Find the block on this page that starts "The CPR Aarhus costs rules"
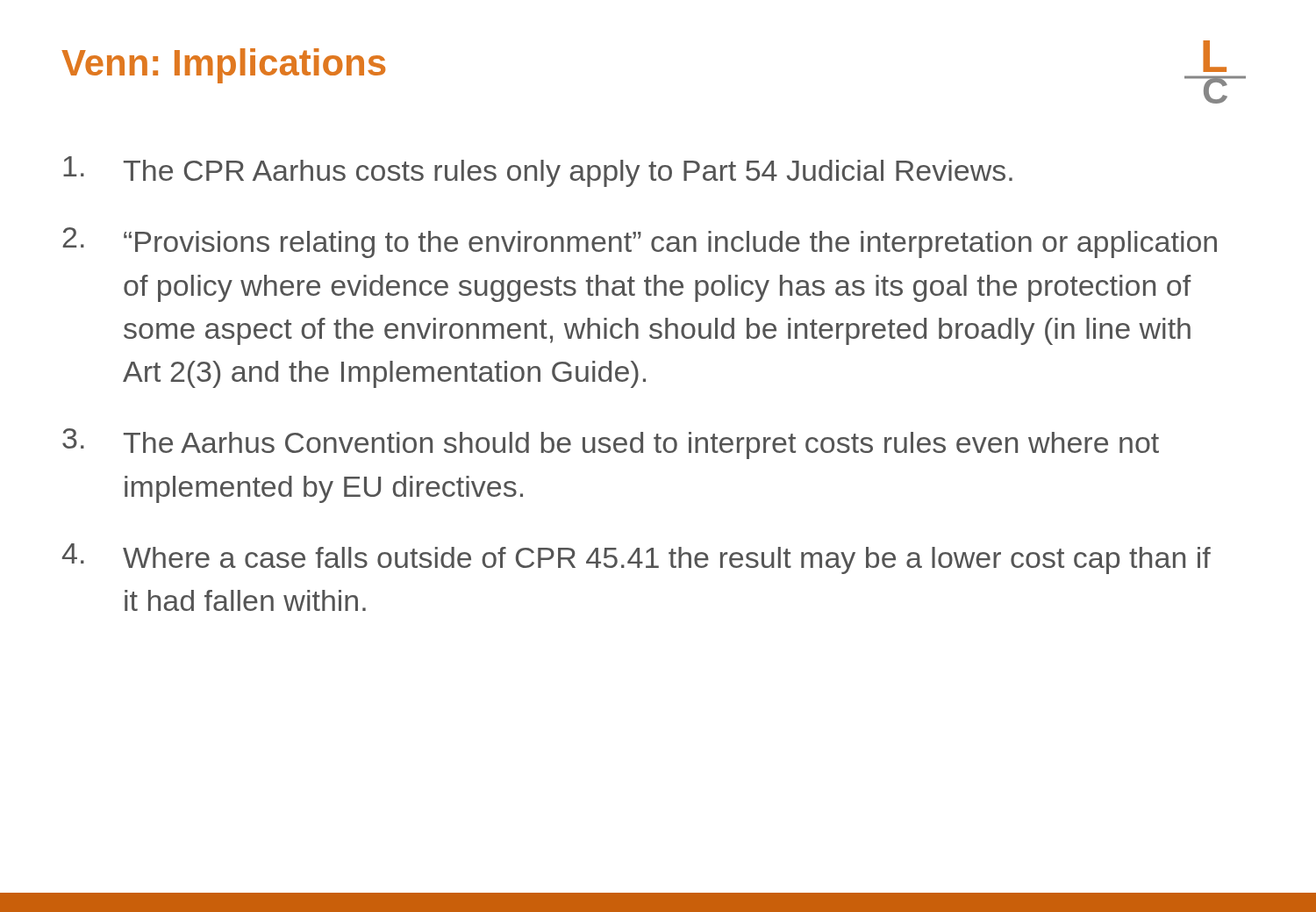 538,171
